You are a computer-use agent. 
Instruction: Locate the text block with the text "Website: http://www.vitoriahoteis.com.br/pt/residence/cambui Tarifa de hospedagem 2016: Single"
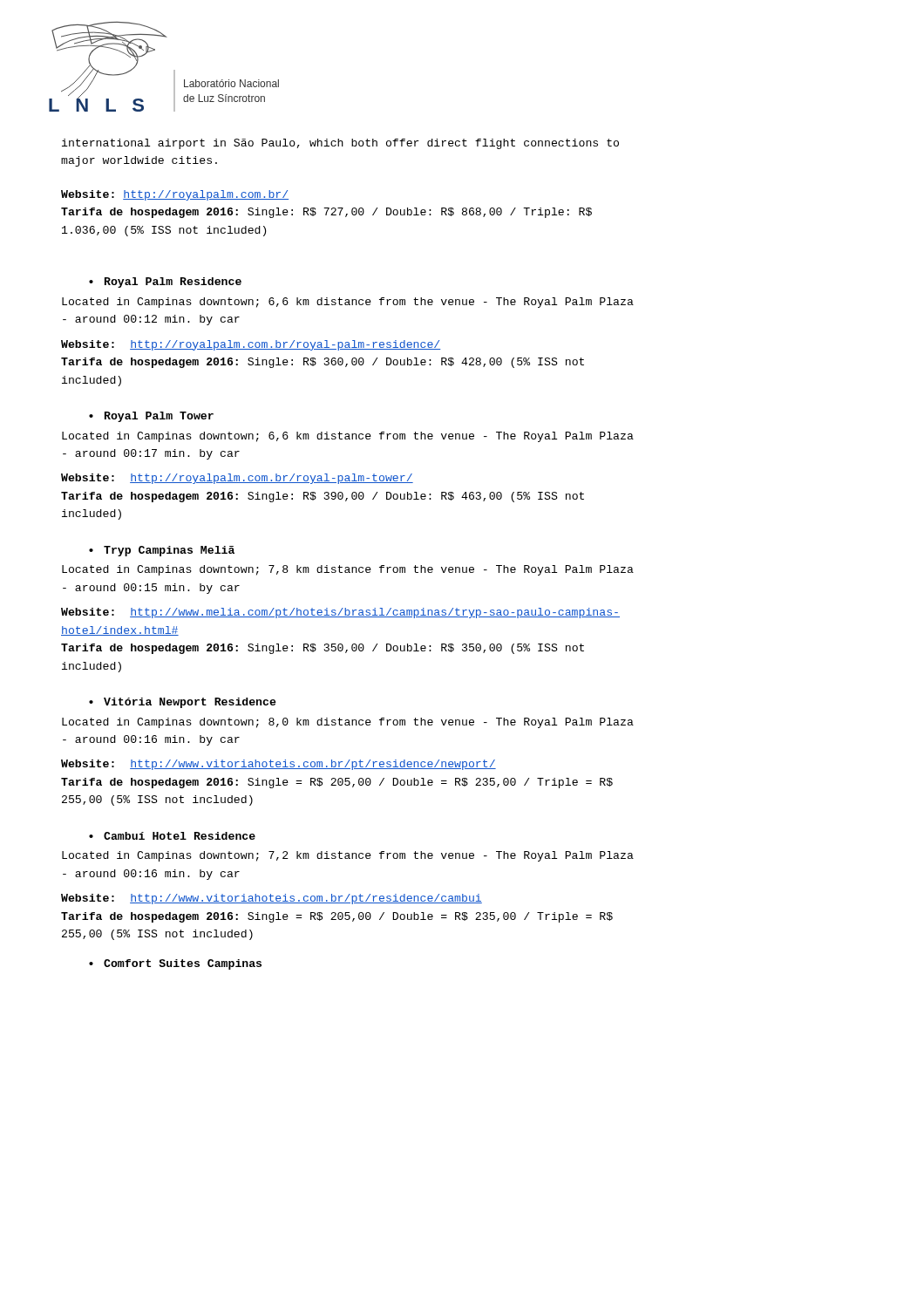[x=462, y=917]
